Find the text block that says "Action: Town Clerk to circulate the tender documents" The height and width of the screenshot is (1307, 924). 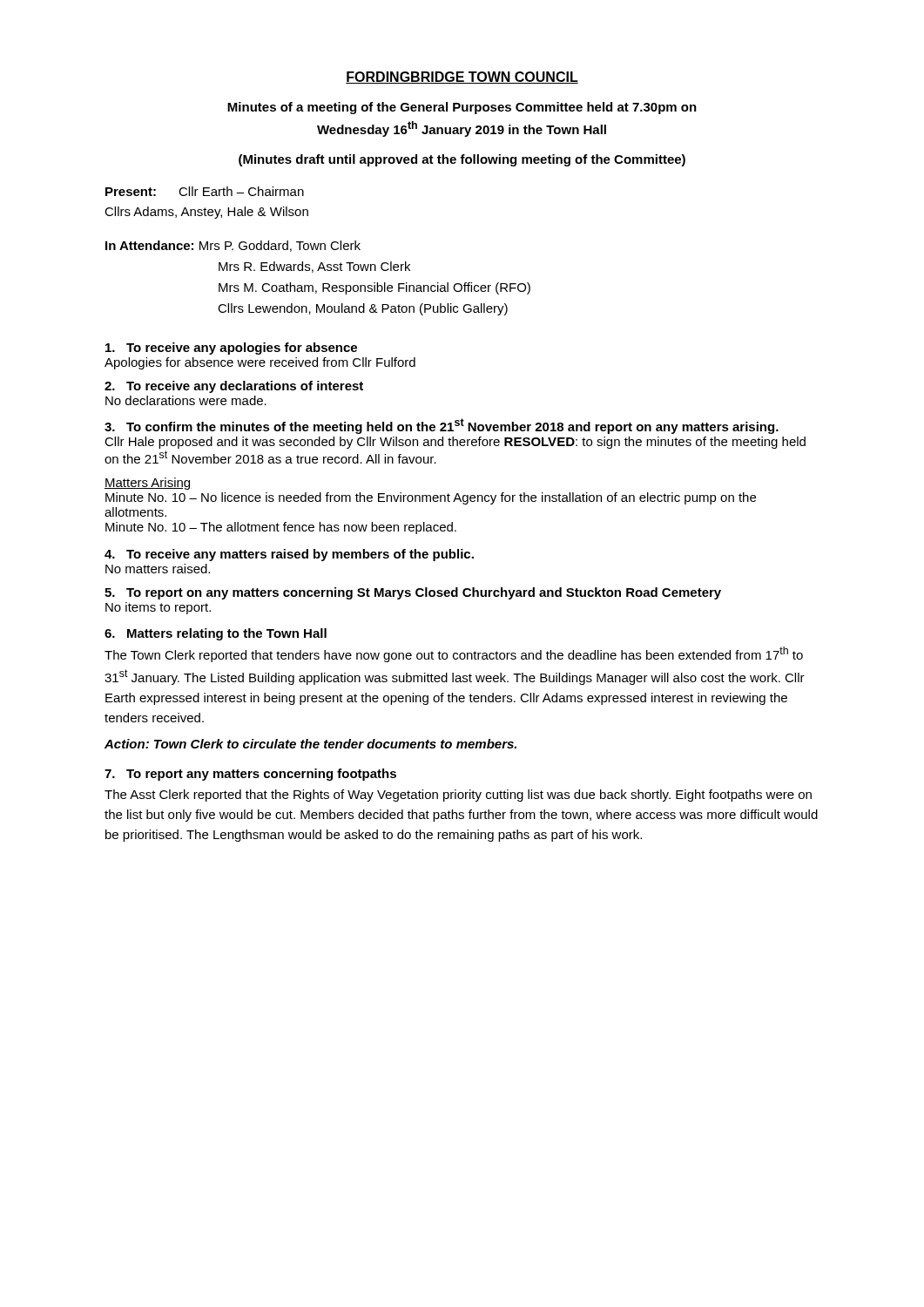coord(311,744)
